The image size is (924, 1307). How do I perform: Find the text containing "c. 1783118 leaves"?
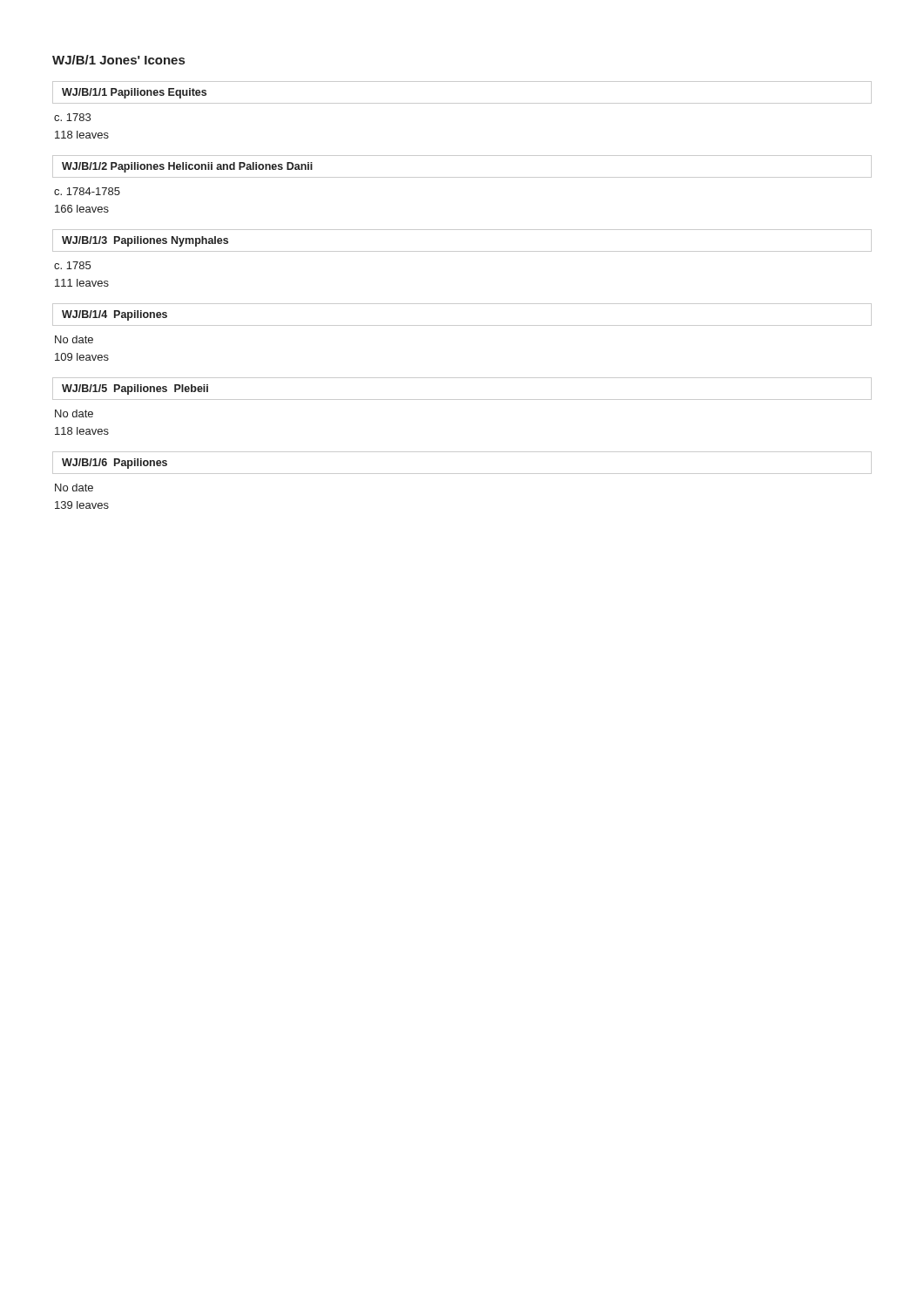81,126
